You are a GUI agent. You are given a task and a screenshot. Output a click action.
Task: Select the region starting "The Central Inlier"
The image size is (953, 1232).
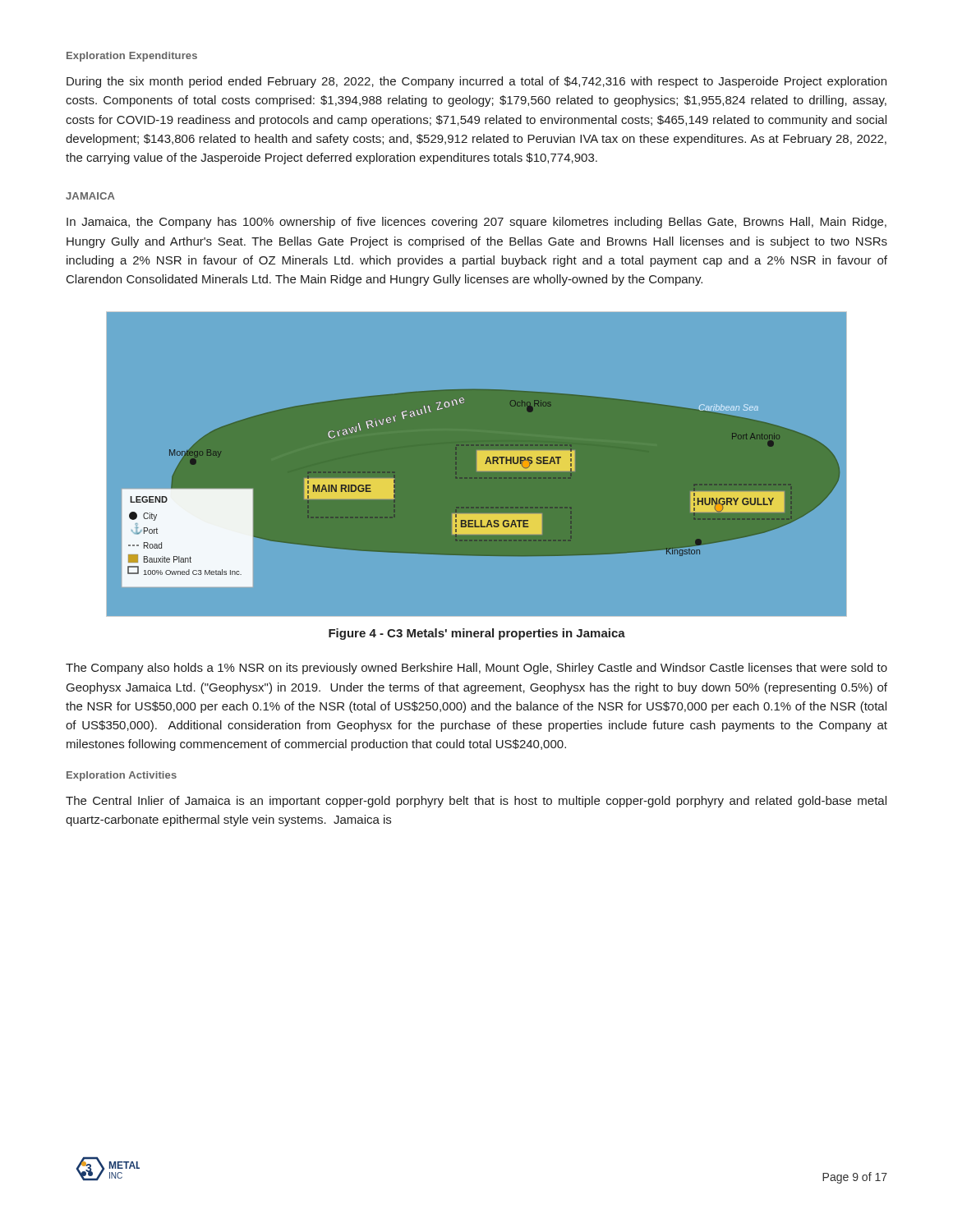(x=476, y=810)
